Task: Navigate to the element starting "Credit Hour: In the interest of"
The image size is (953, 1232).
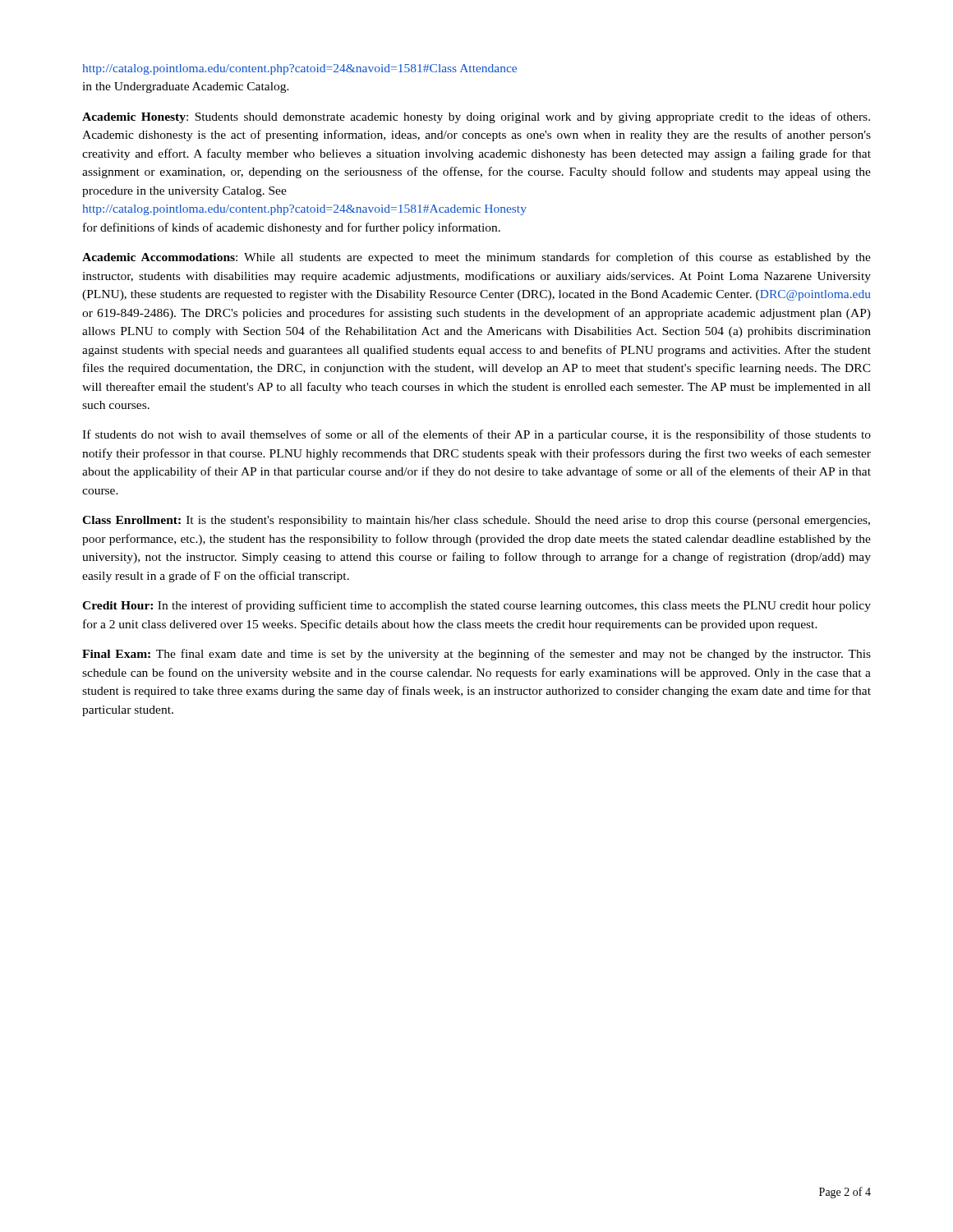Action: tap(476, 614)
